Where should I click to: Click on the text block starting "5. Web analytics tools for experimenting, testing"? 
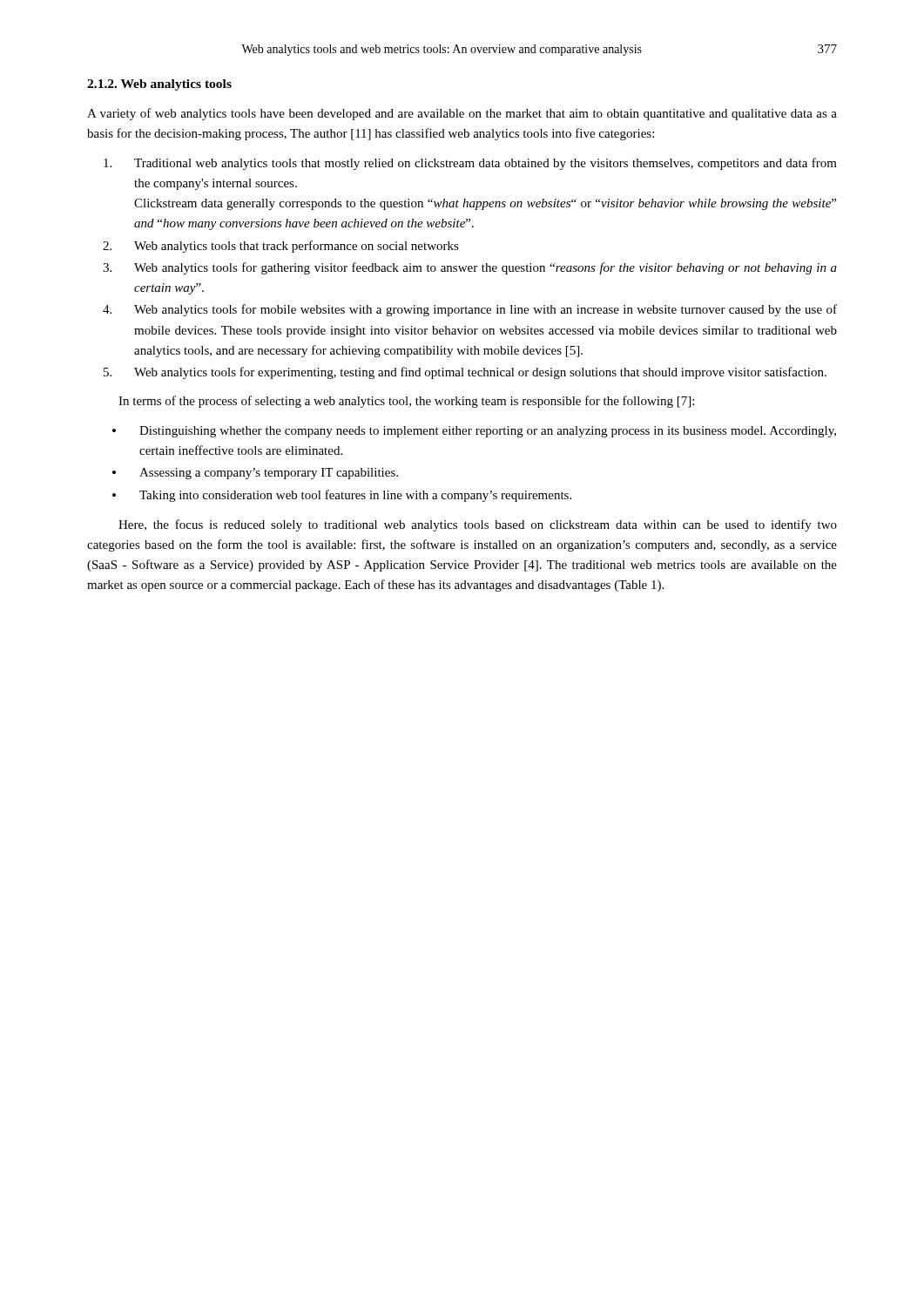tap(462, 373)
